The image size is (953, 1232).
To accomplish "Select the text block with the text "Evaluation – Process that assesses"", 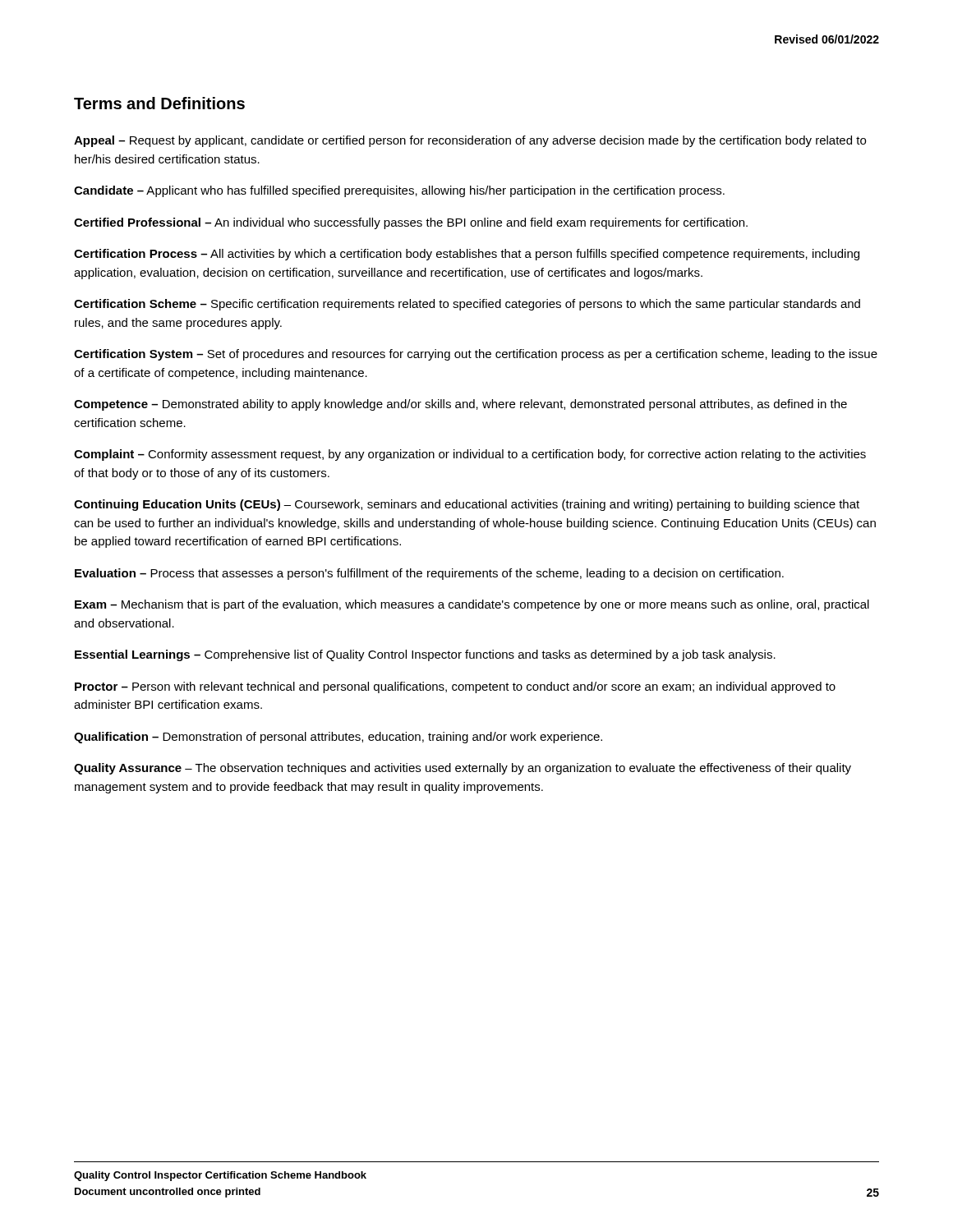I will pos(429,572).
